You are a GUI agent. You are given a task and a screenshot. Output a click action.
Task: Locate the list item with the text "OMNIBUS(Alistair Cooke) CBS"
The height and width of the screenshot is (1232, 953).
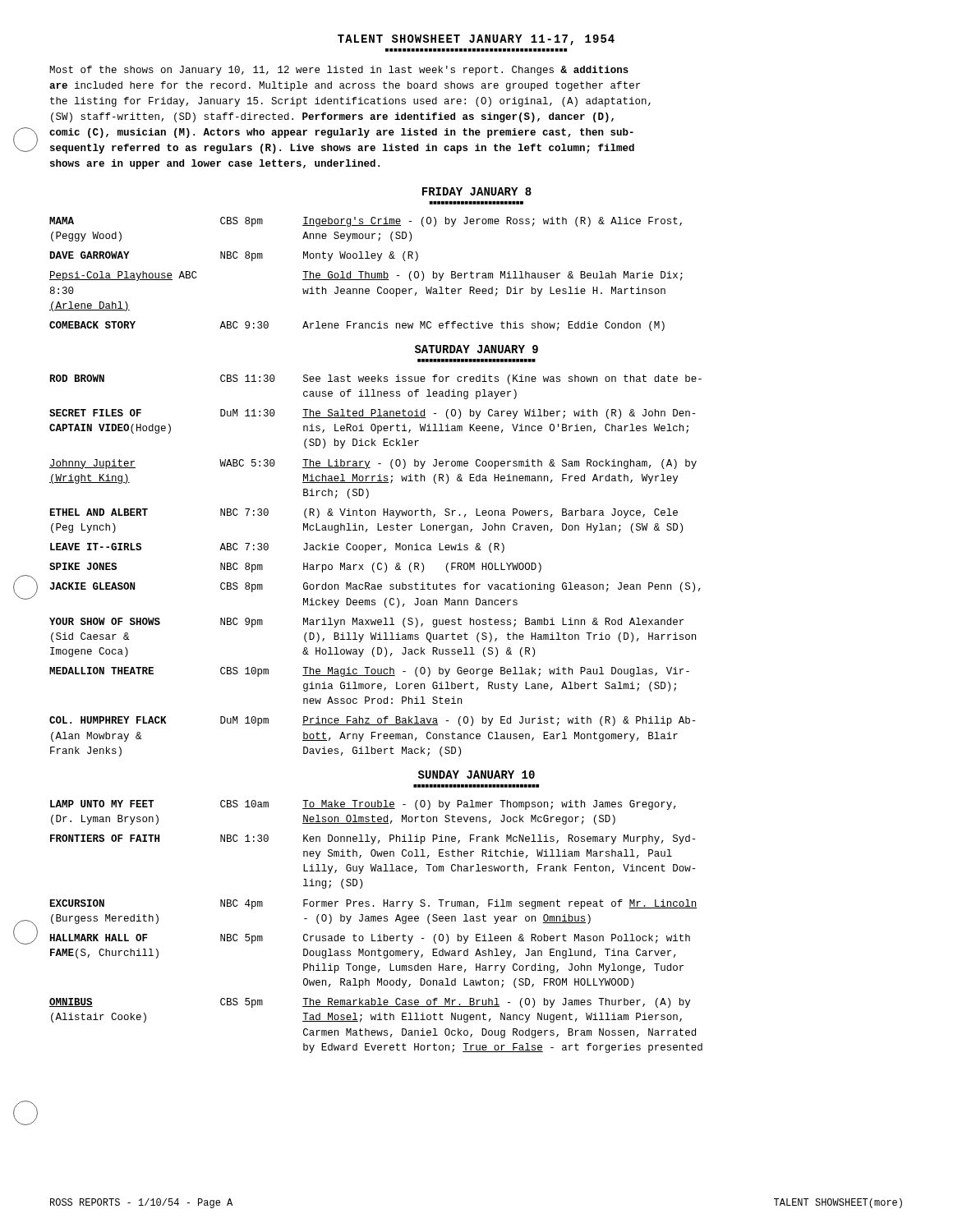(x=476, y=1025)
